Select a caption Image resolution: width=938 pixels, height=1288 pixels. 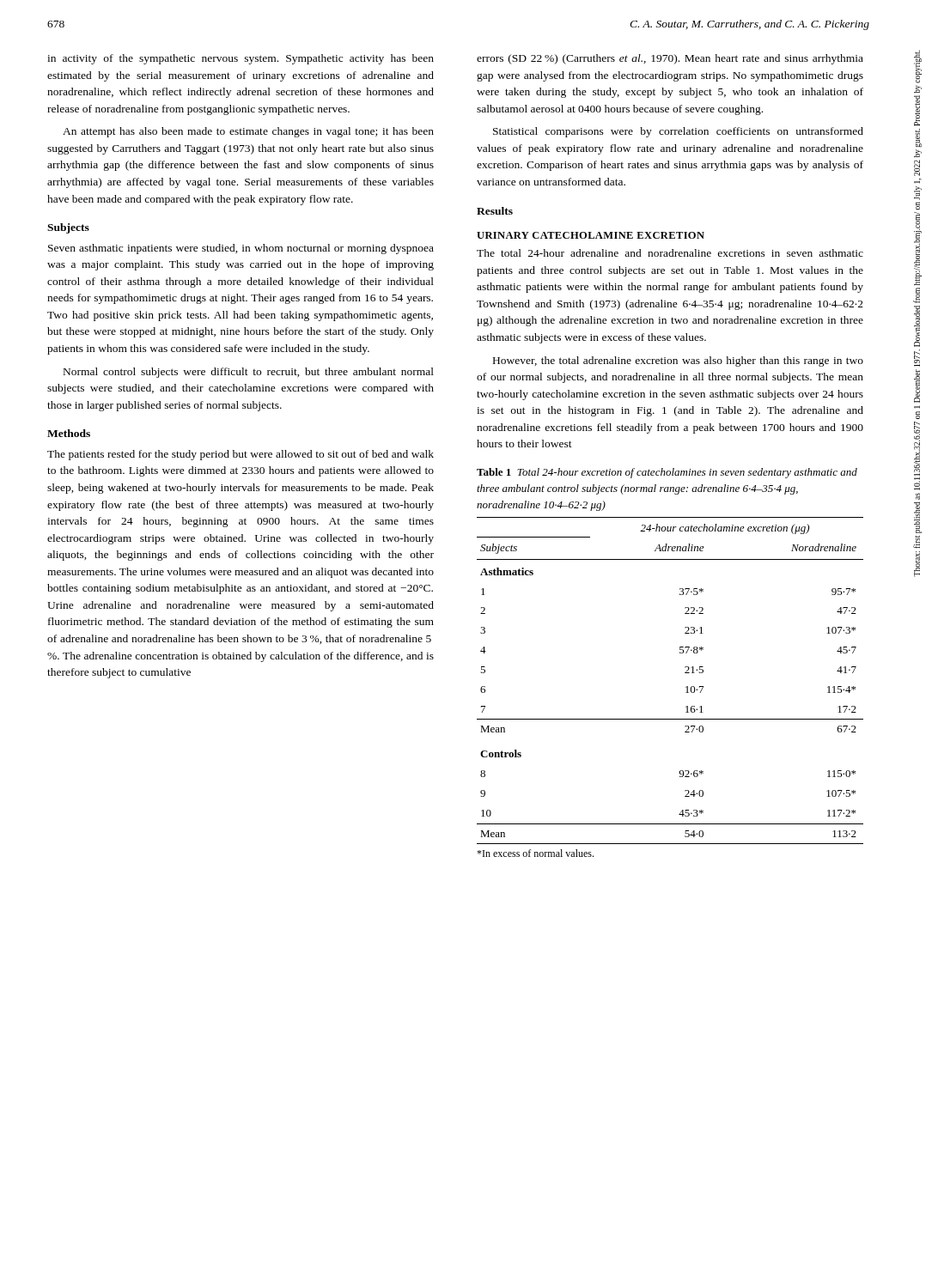click(x=667, y=488)
